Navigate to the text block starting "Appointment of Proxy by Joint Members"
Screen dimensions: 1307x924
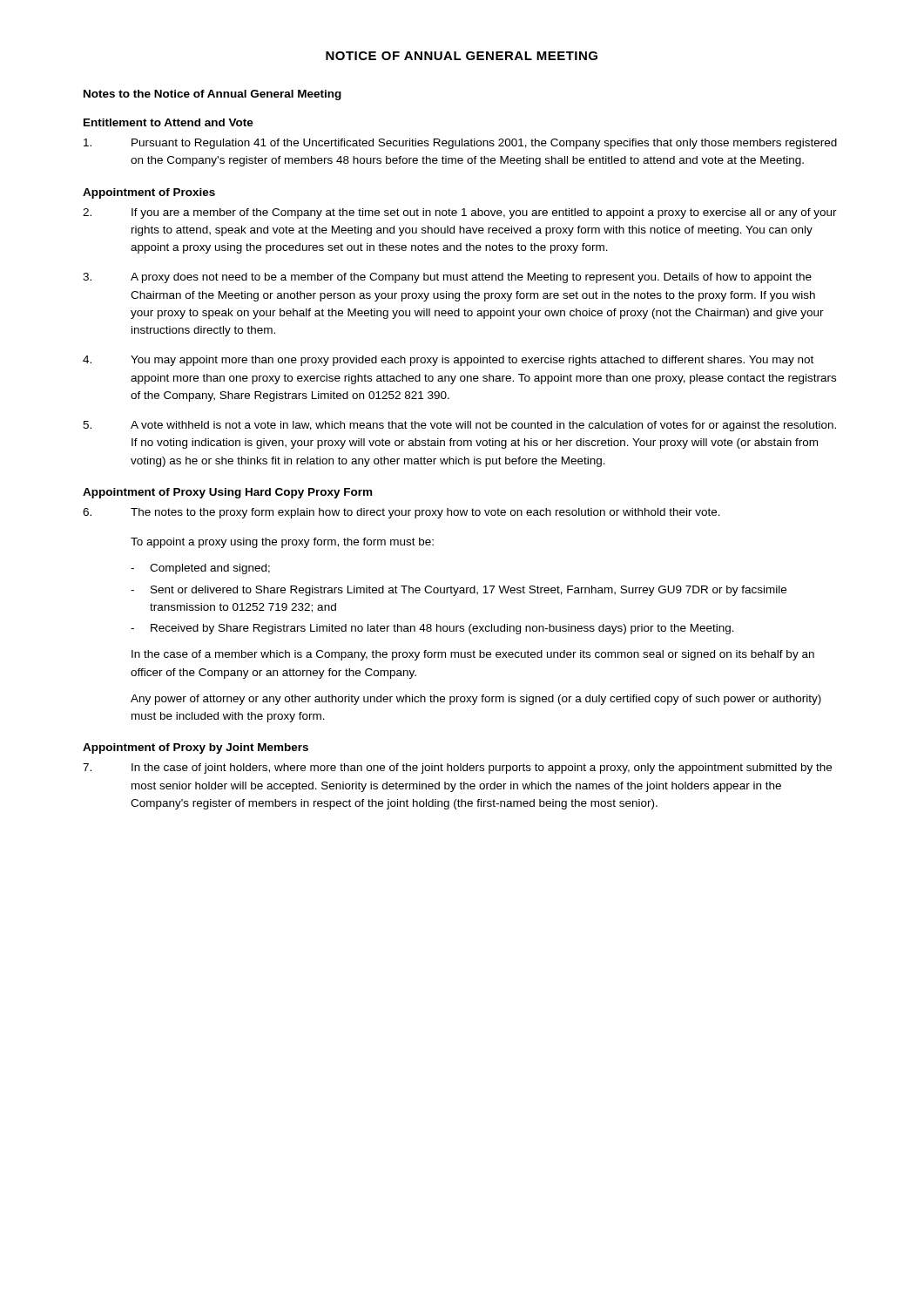[196, 747]
